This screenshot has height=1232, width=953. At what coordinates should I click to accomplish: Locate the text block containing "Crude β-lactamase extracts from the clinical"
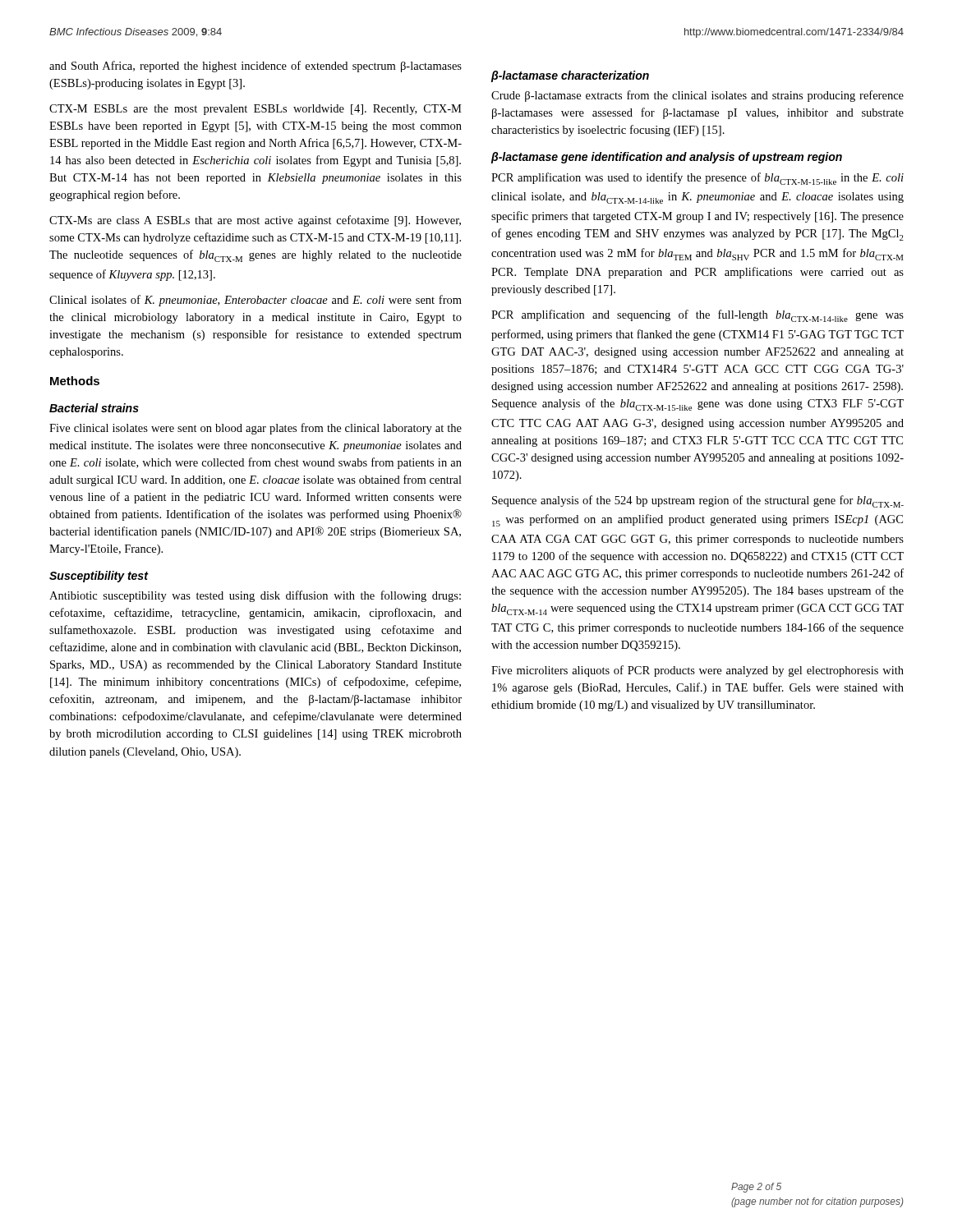(698, 113)
